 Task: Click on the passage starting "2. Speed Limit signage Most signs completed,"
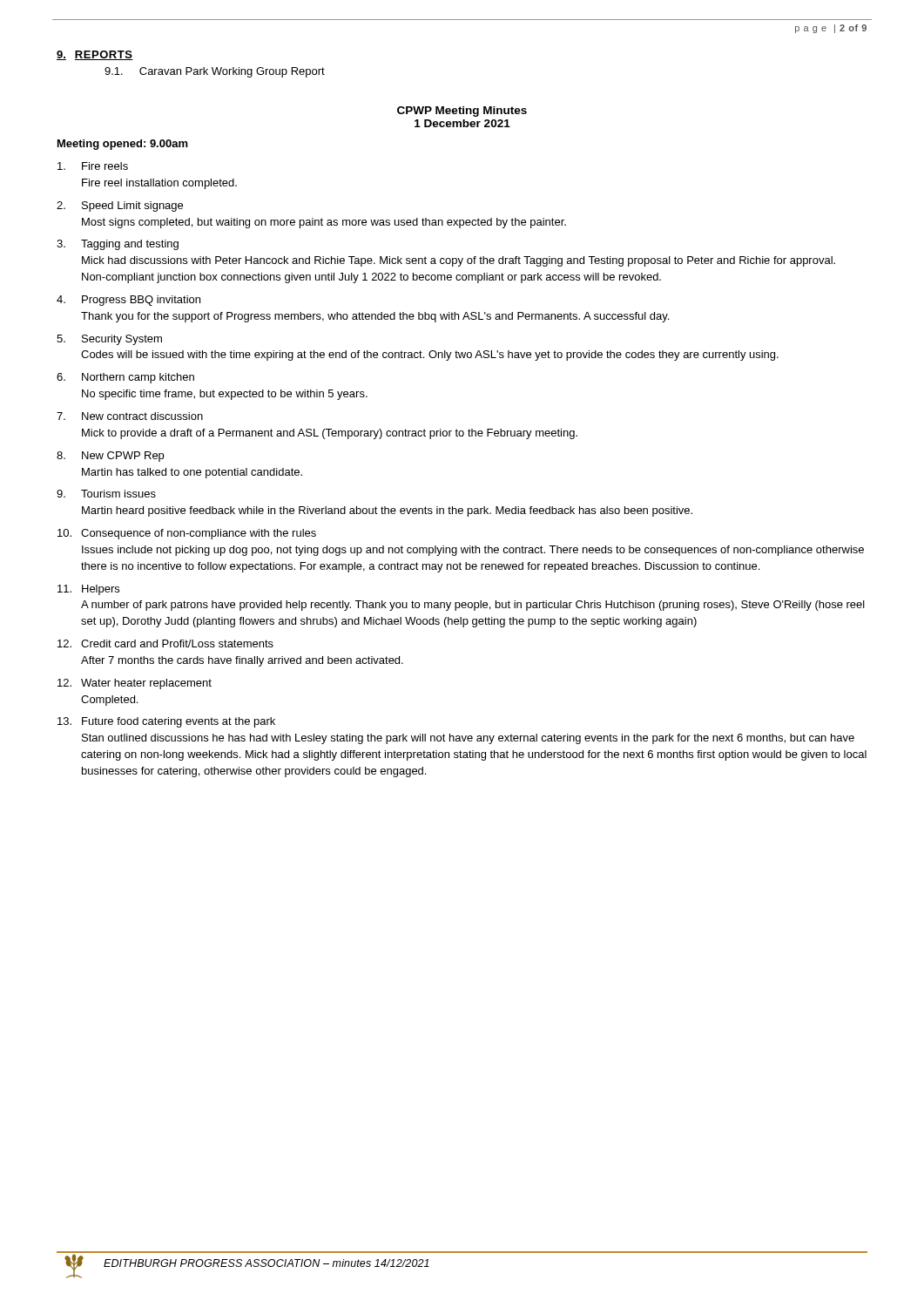click(462, 214)
